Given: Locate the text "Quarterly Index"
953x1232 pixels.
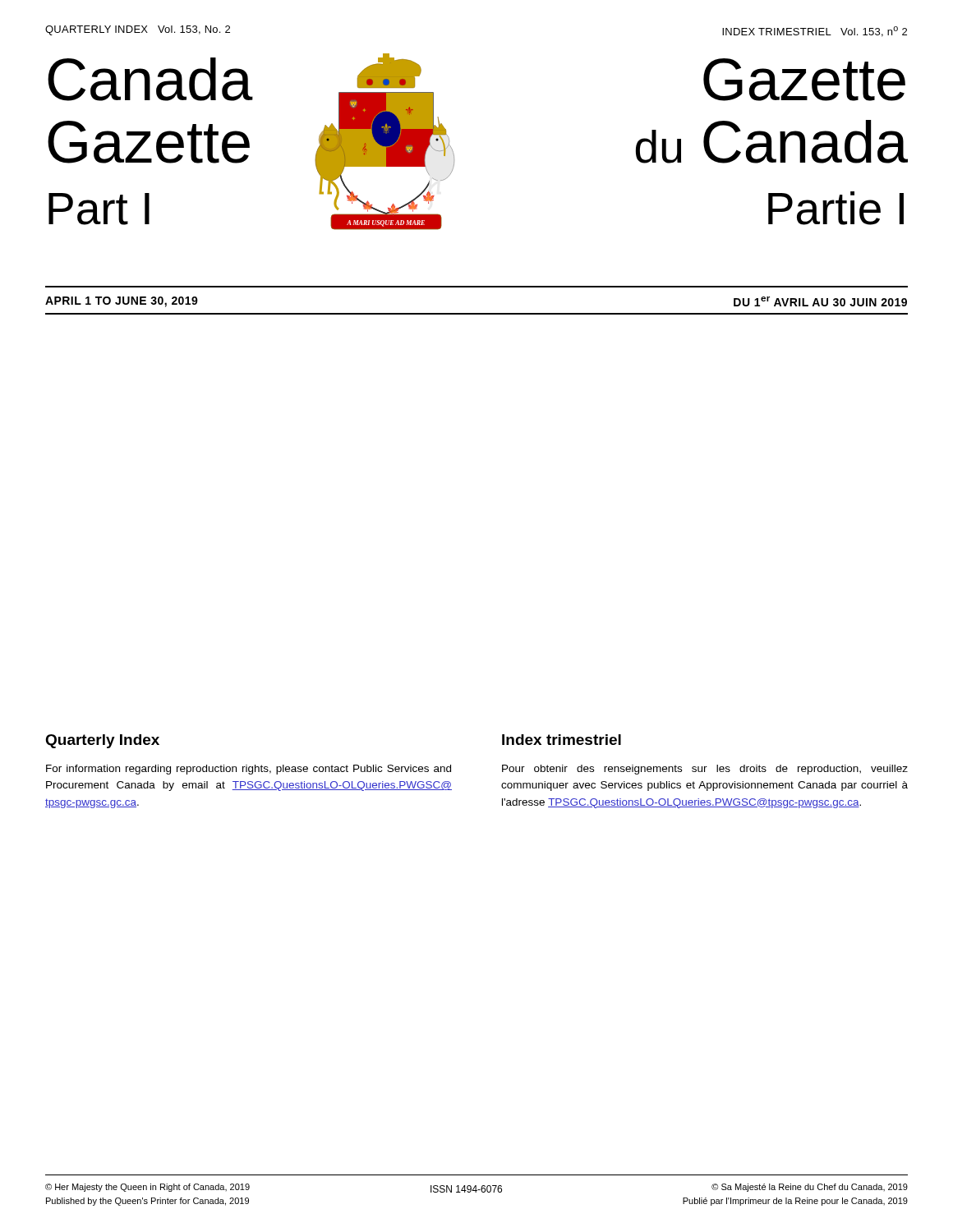Looking at the screenshot, I should [102, 740].
